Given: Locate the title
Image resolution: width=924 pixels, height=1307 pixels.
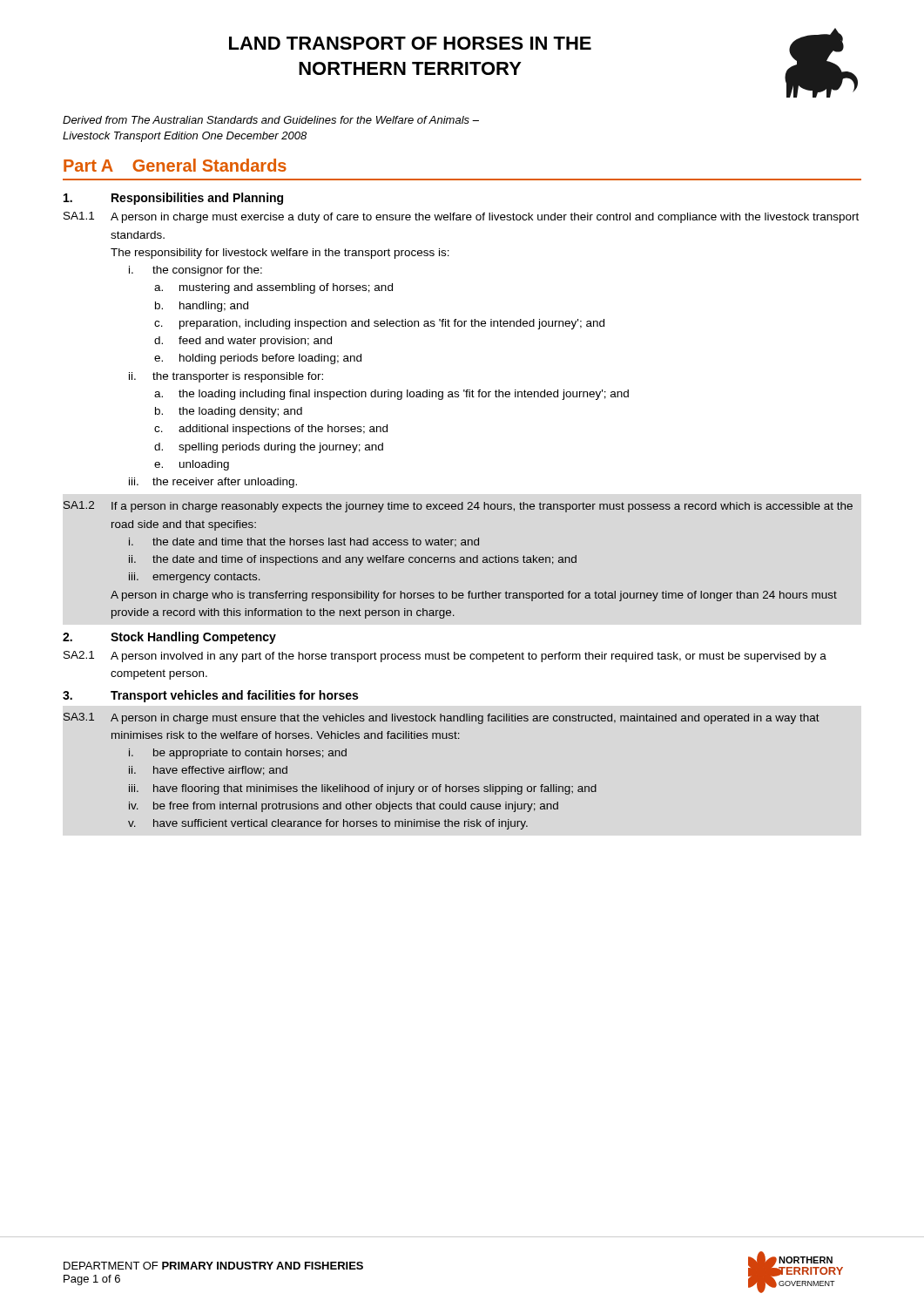Looking at the screenshot, I should tap(462, 67).
